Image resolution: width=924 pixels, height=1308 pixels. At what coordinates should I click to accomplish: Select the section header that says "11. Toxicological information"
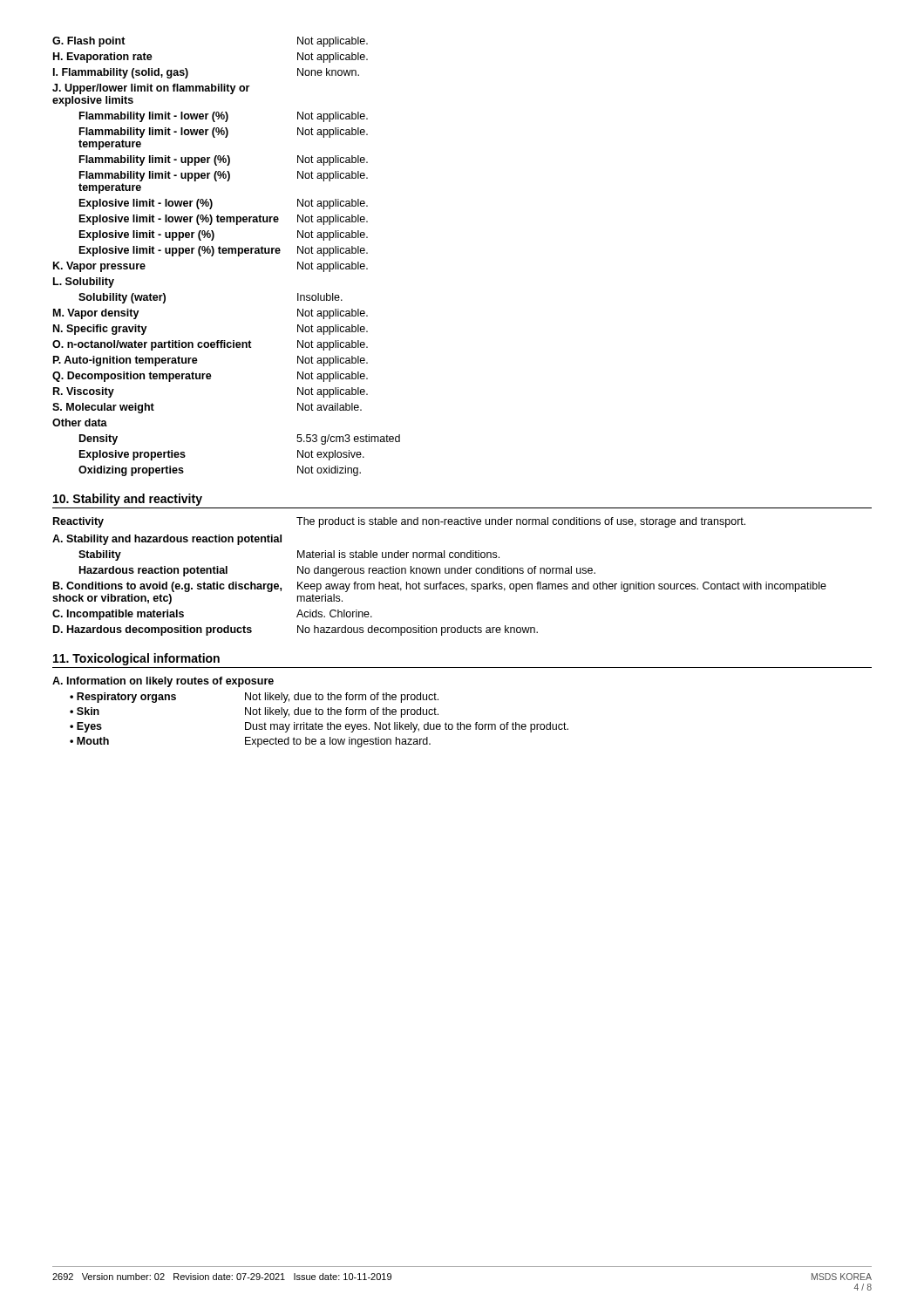(x=136, y=658)
